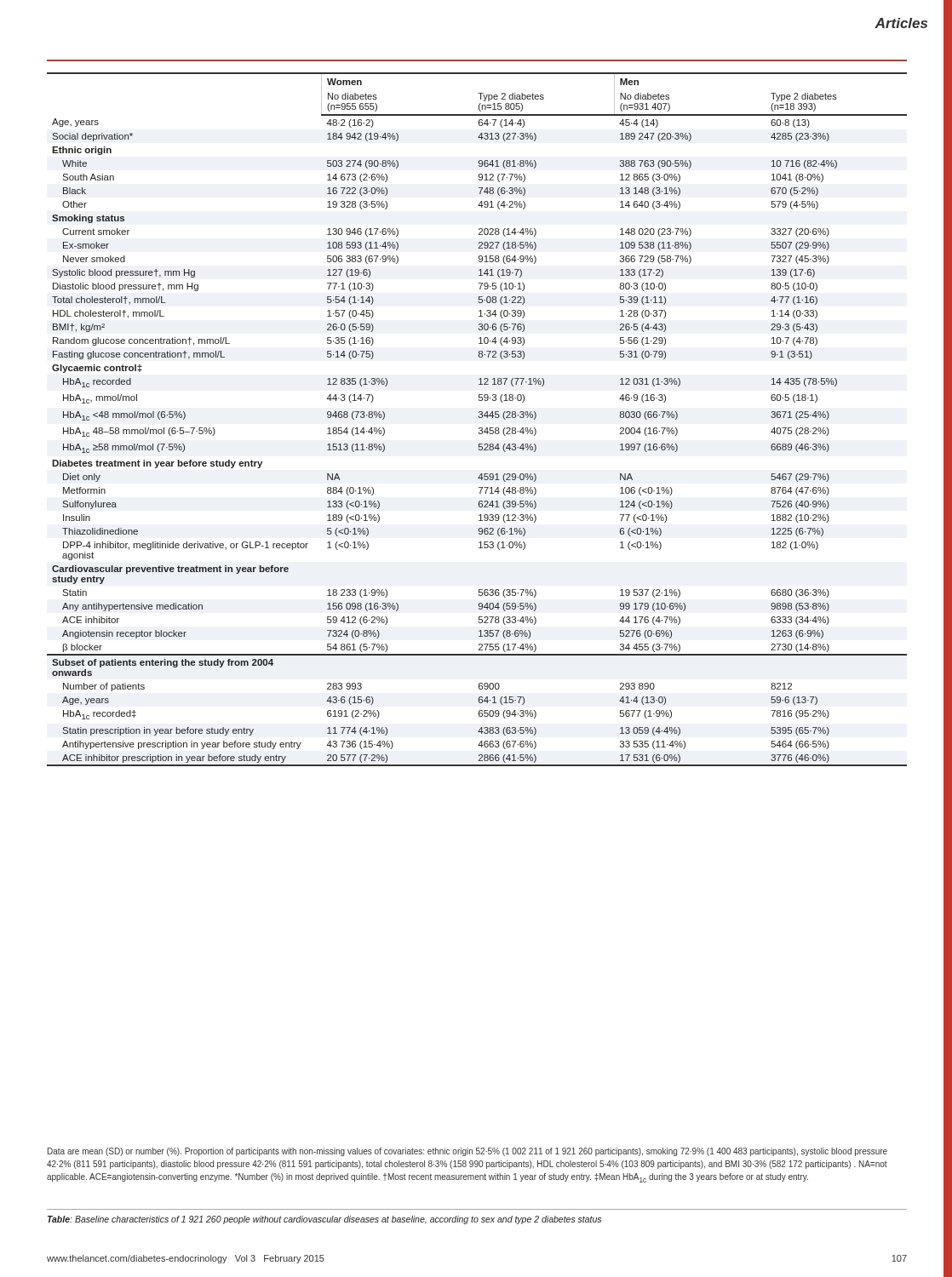This screenshot has height=1277, width=952.
Task: Locate the element starting "Data are mean (SD) or number"
Action: (467, 1165)
